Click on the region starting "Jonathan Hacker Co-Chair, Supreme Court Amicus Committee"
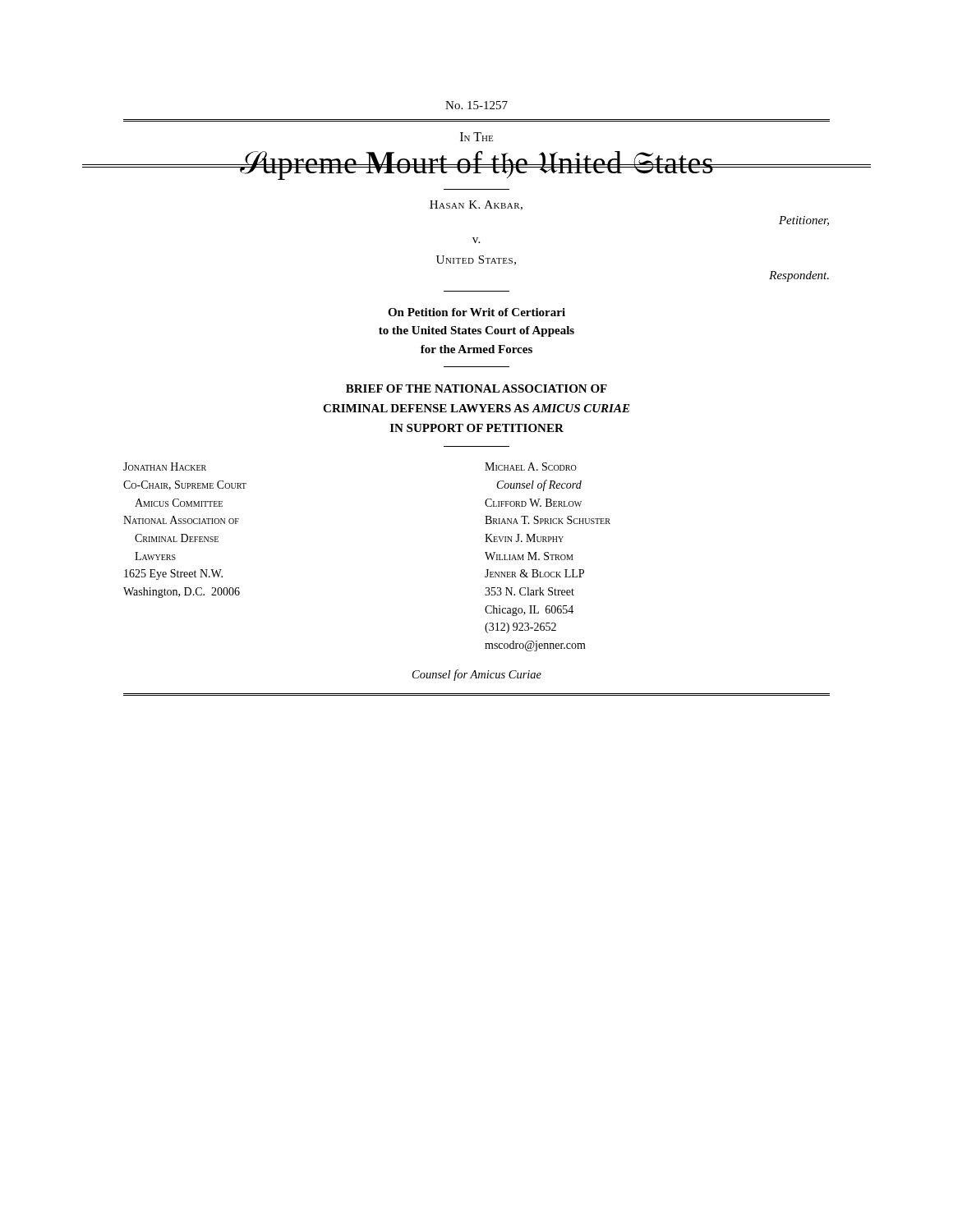 476,556
